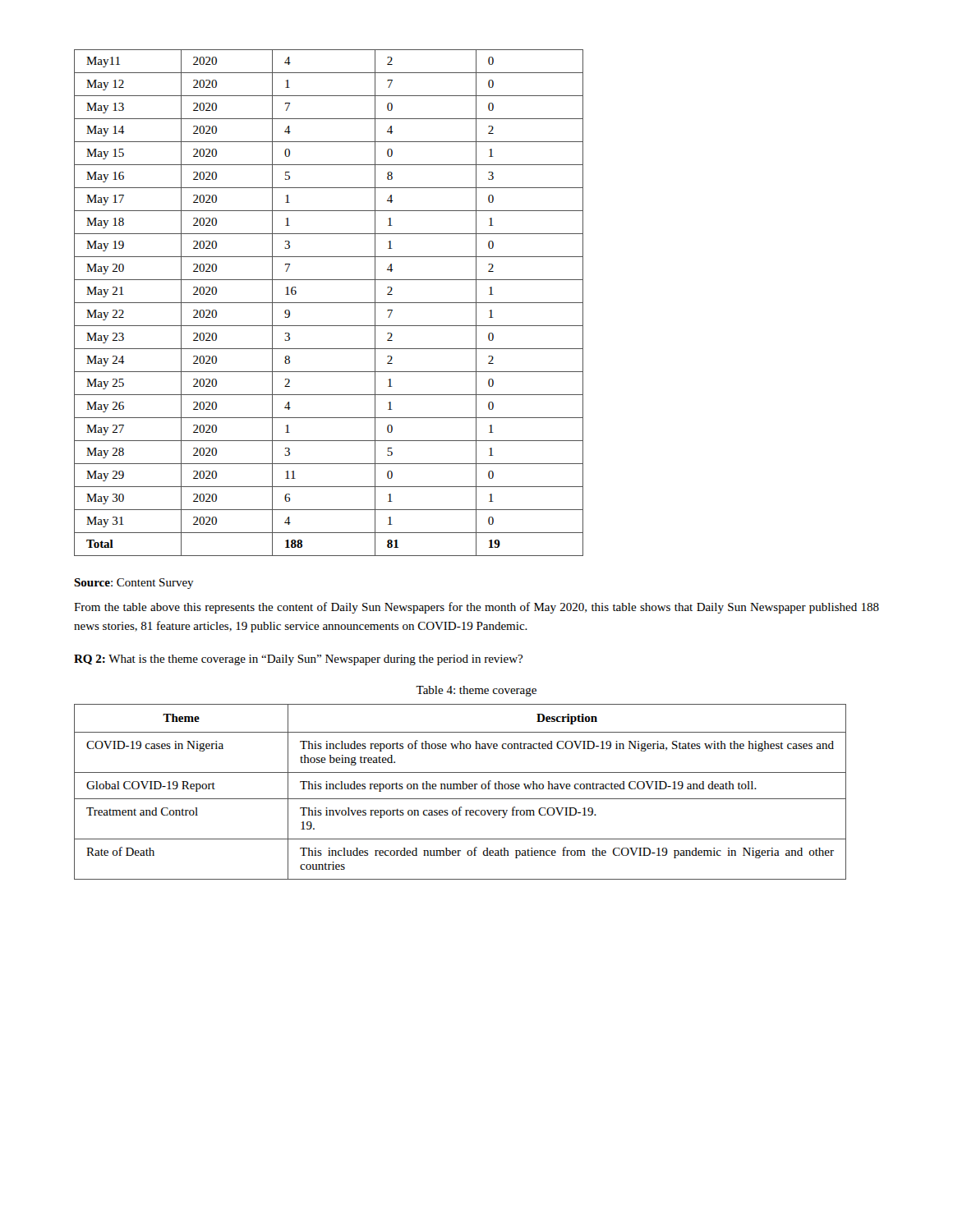Find the text with the text "Source: Content Survey"
The height and width of the screenshot is (1232, 953).
coord(134,582)
